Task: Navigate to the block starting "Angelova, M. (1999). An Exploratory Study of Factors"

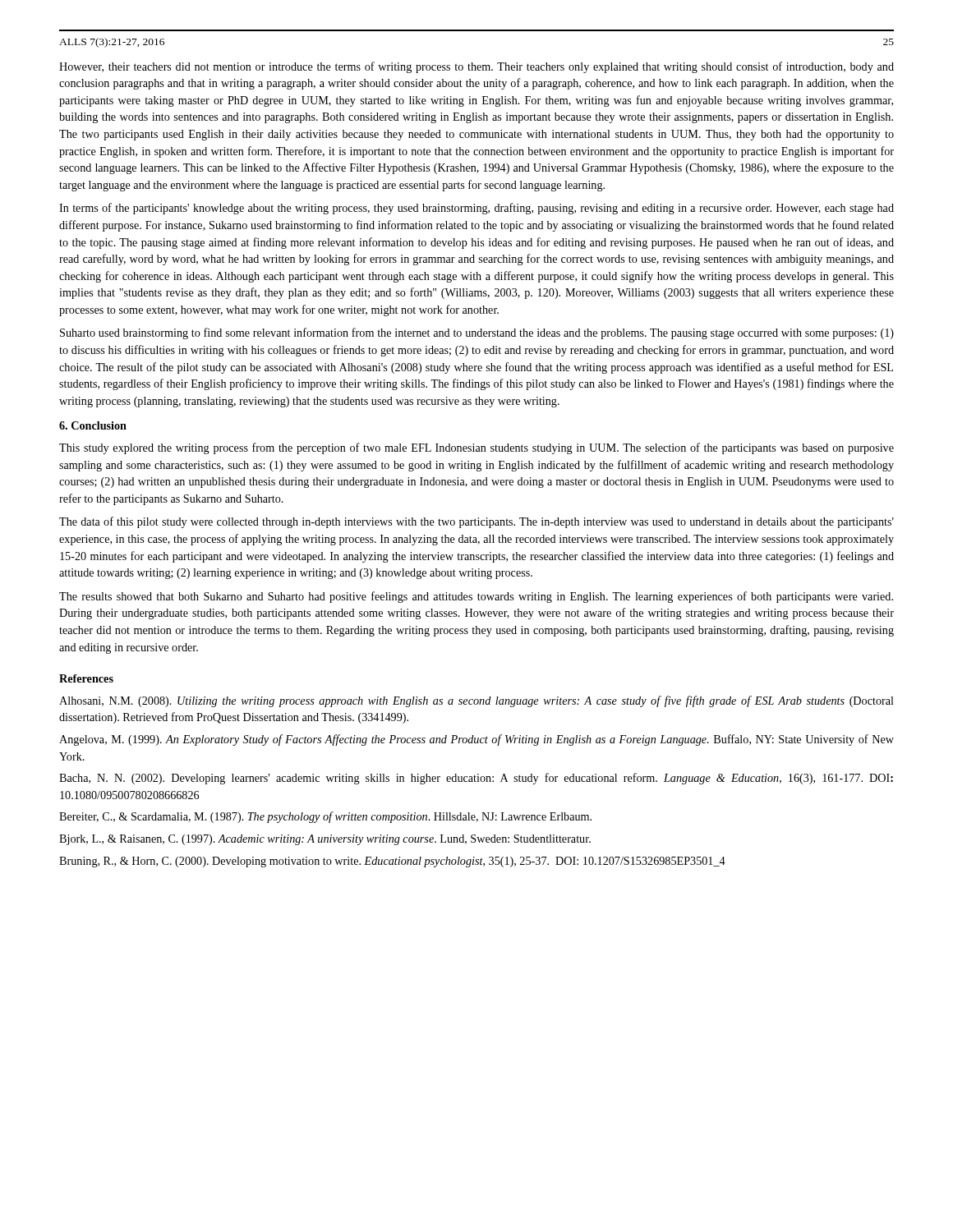Action: click(x=476, y=748)
